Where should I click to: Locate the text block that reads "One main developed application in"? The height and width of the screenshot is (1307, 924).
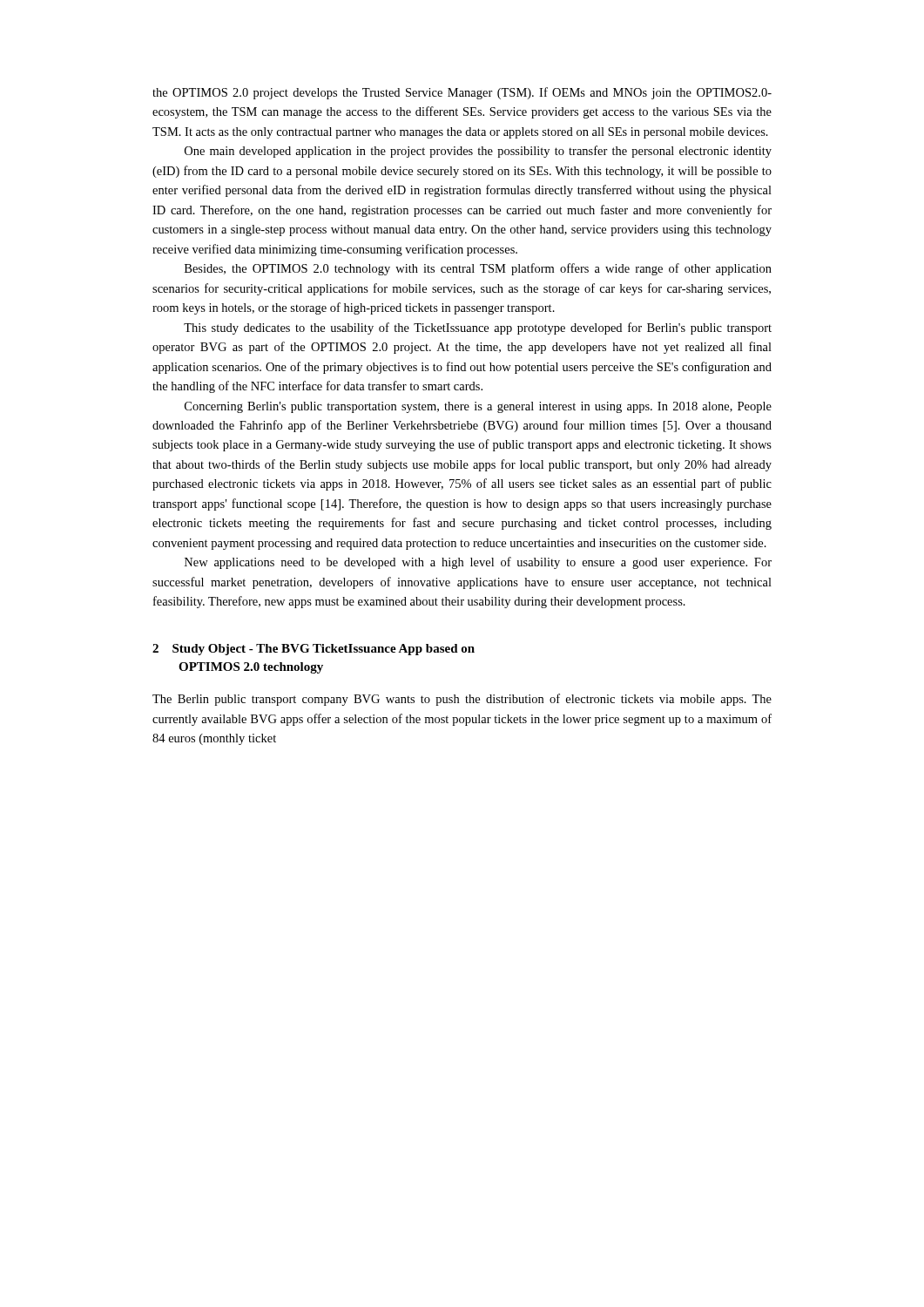pyautogui.click(x=462, y=200)
